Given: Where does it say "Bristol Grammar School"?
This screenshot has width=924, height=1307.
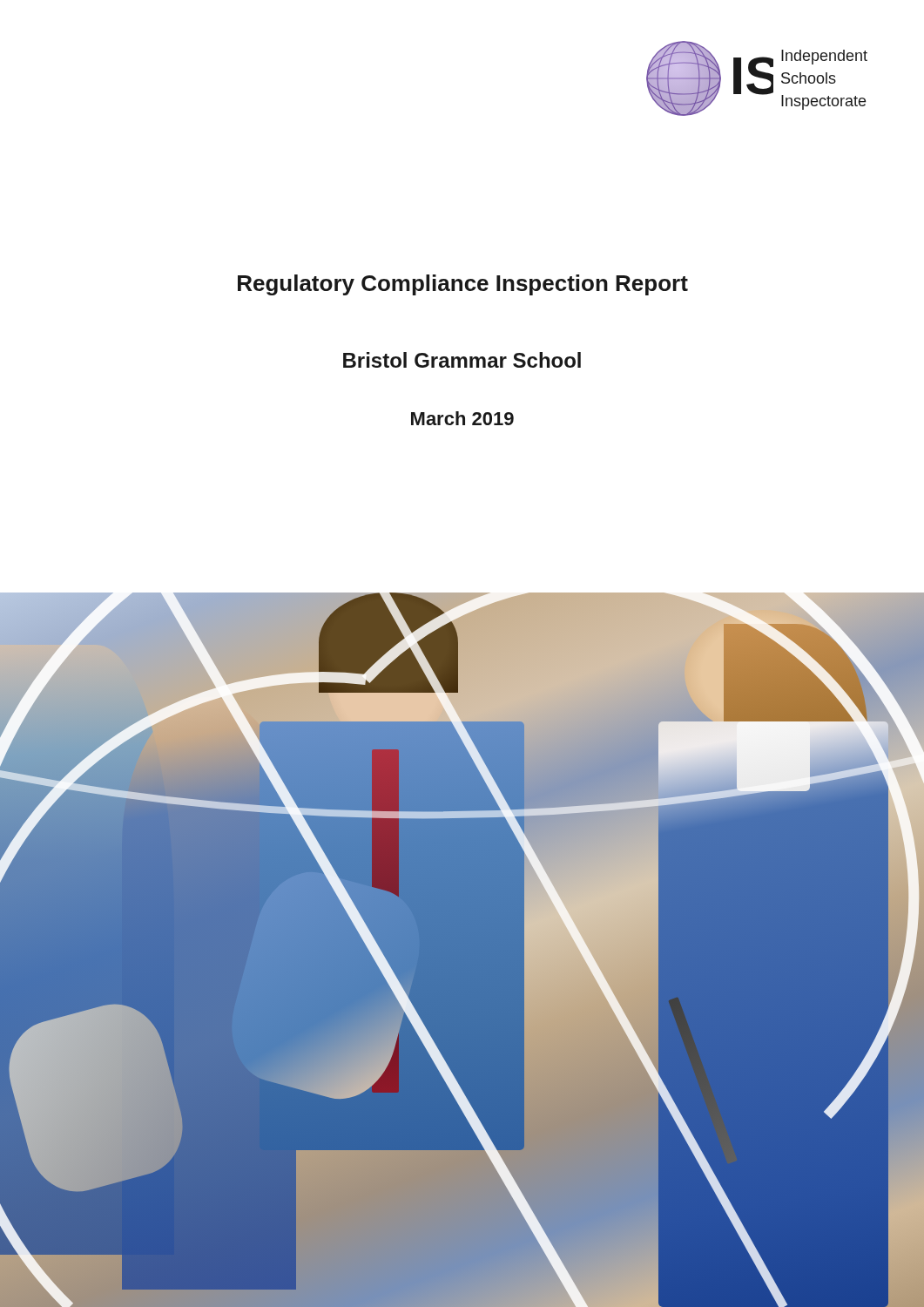Looking at the screenshot, I should point(462,361).
